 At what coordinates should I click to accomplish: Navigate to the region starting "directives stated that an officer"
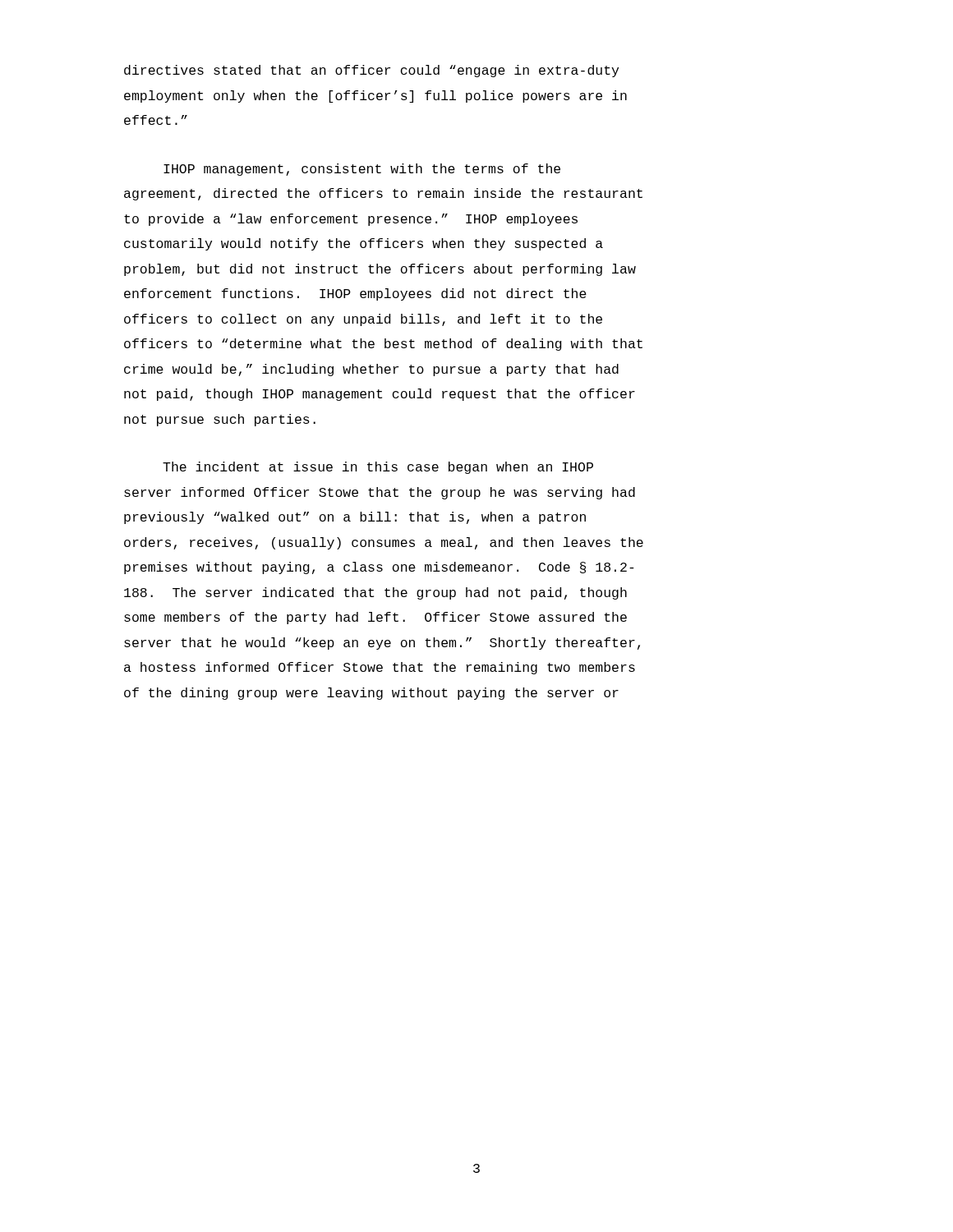point(375,96)
